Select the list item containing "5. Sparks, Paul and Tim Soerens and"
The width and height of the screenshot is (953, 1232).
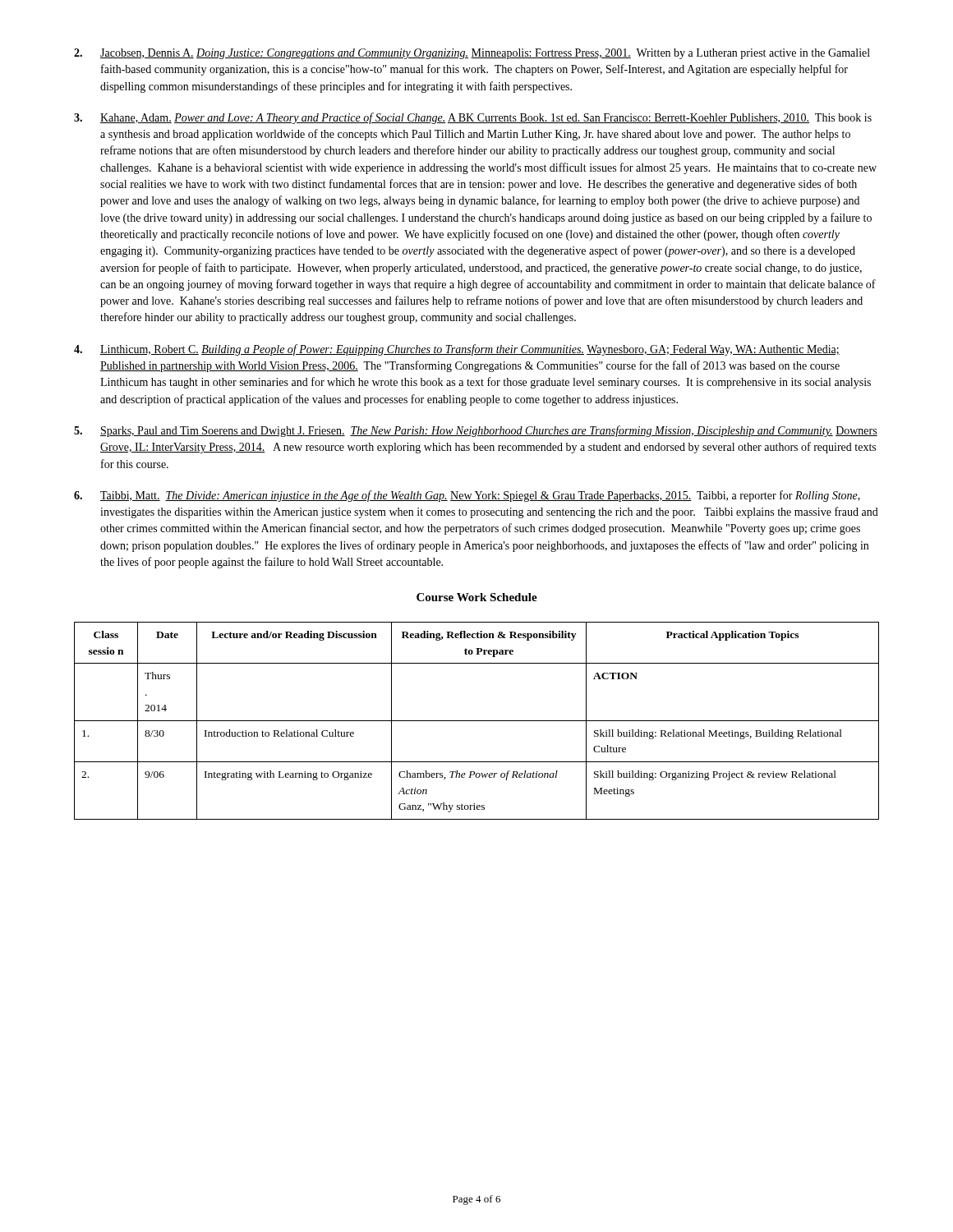click(x=476, y=448)
